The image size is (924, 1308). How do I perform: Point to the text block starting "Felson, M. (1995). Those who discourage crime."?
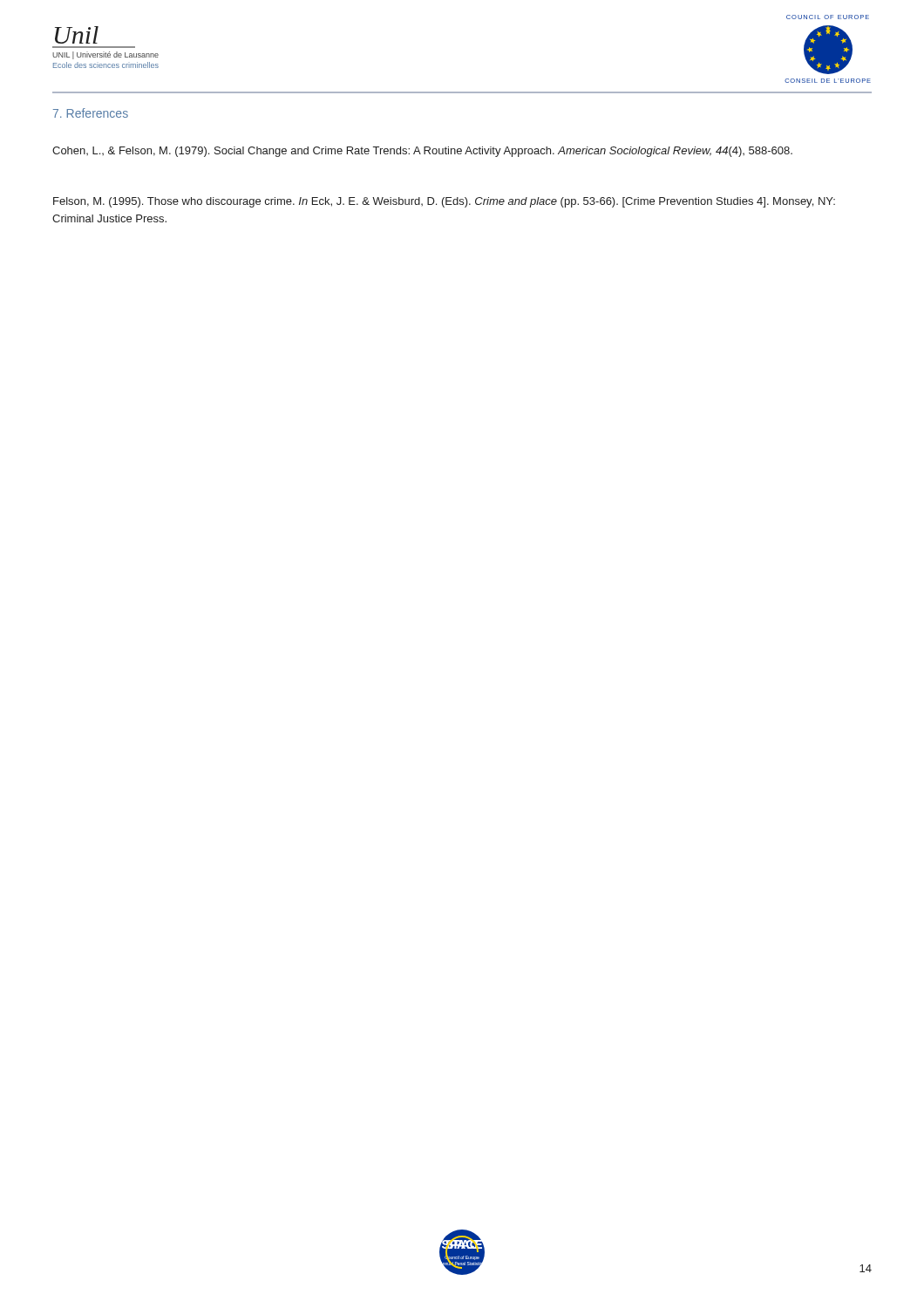[444, 210]
